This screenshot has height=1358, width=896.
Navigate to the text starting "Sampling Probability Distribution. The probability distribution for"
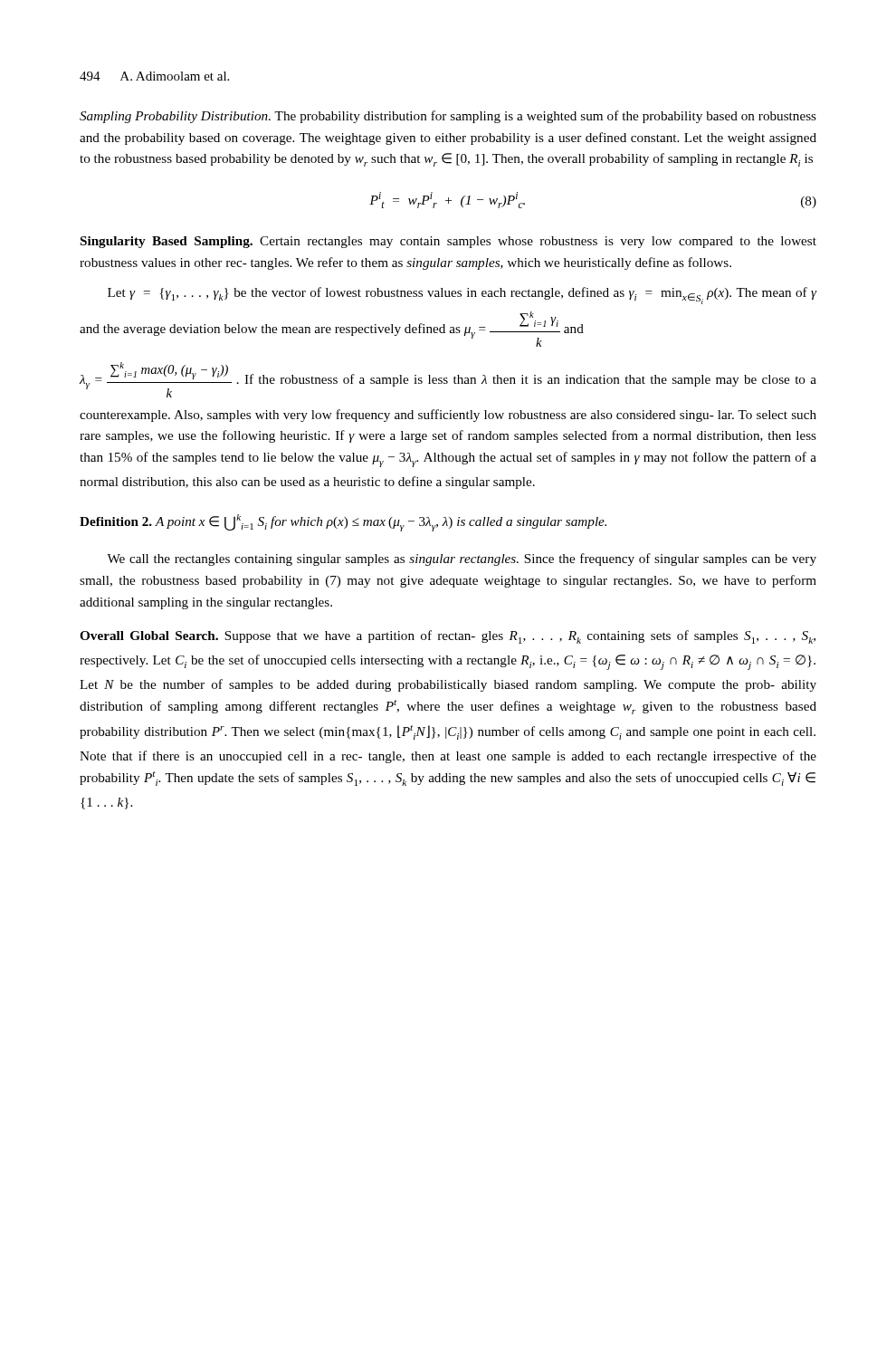(x=448, y=139)
